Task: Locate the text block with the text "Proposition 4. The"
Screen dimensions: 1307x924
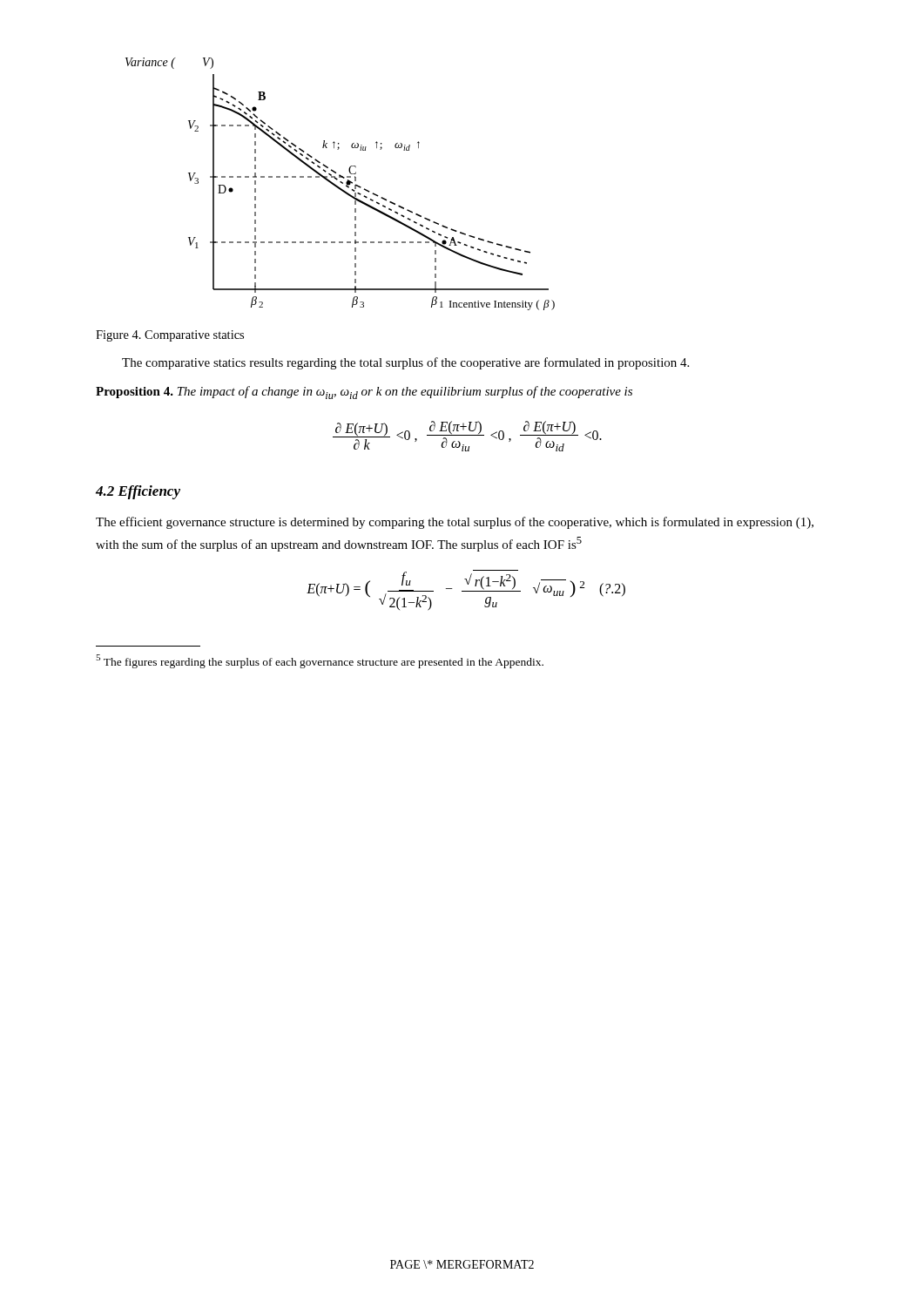Action: pyautogui.click(x=364, y=393)
